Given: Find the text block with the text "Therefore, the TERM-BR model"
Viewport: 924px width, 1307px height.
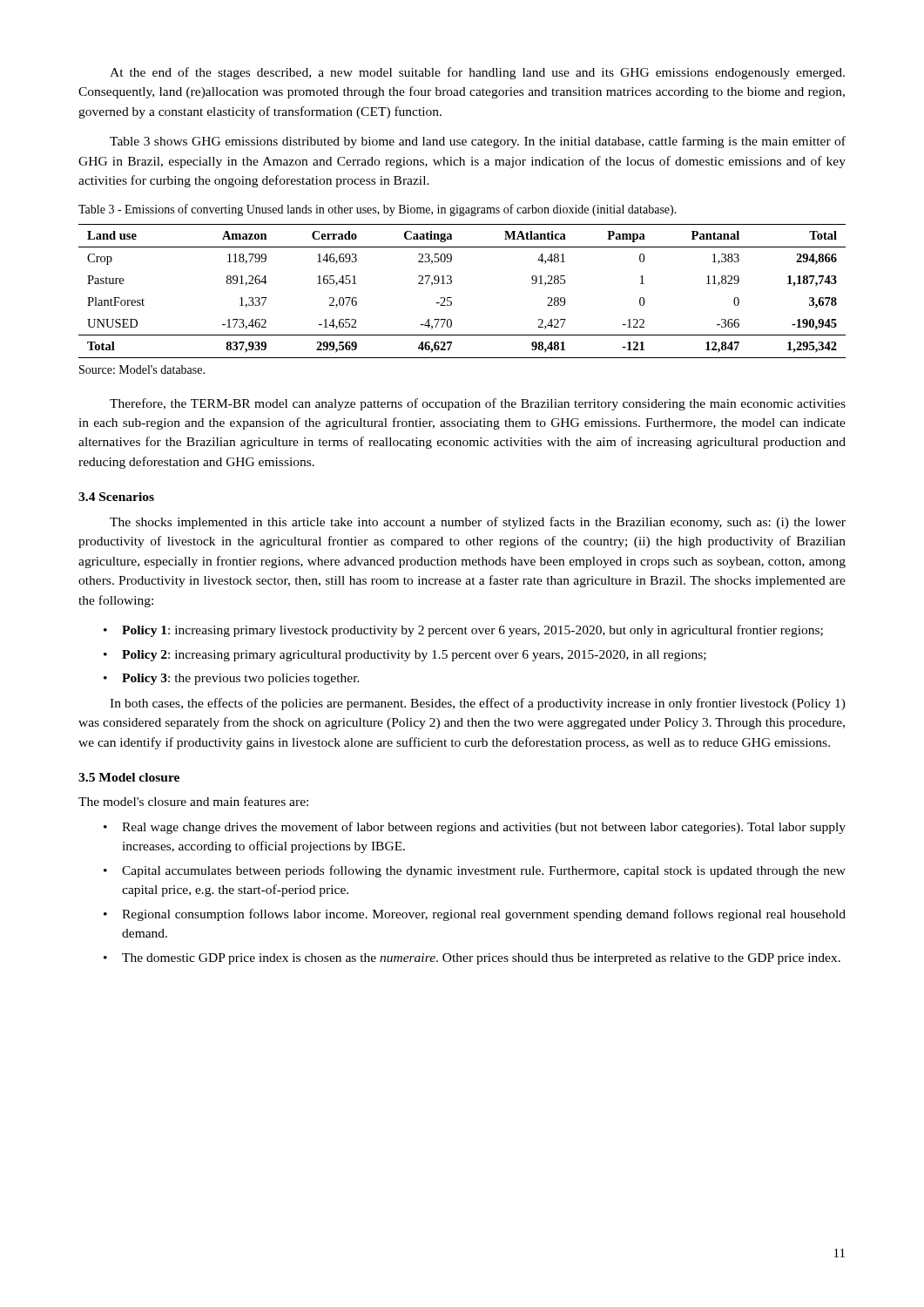Looking at the screenshot, I should (462, 432).
